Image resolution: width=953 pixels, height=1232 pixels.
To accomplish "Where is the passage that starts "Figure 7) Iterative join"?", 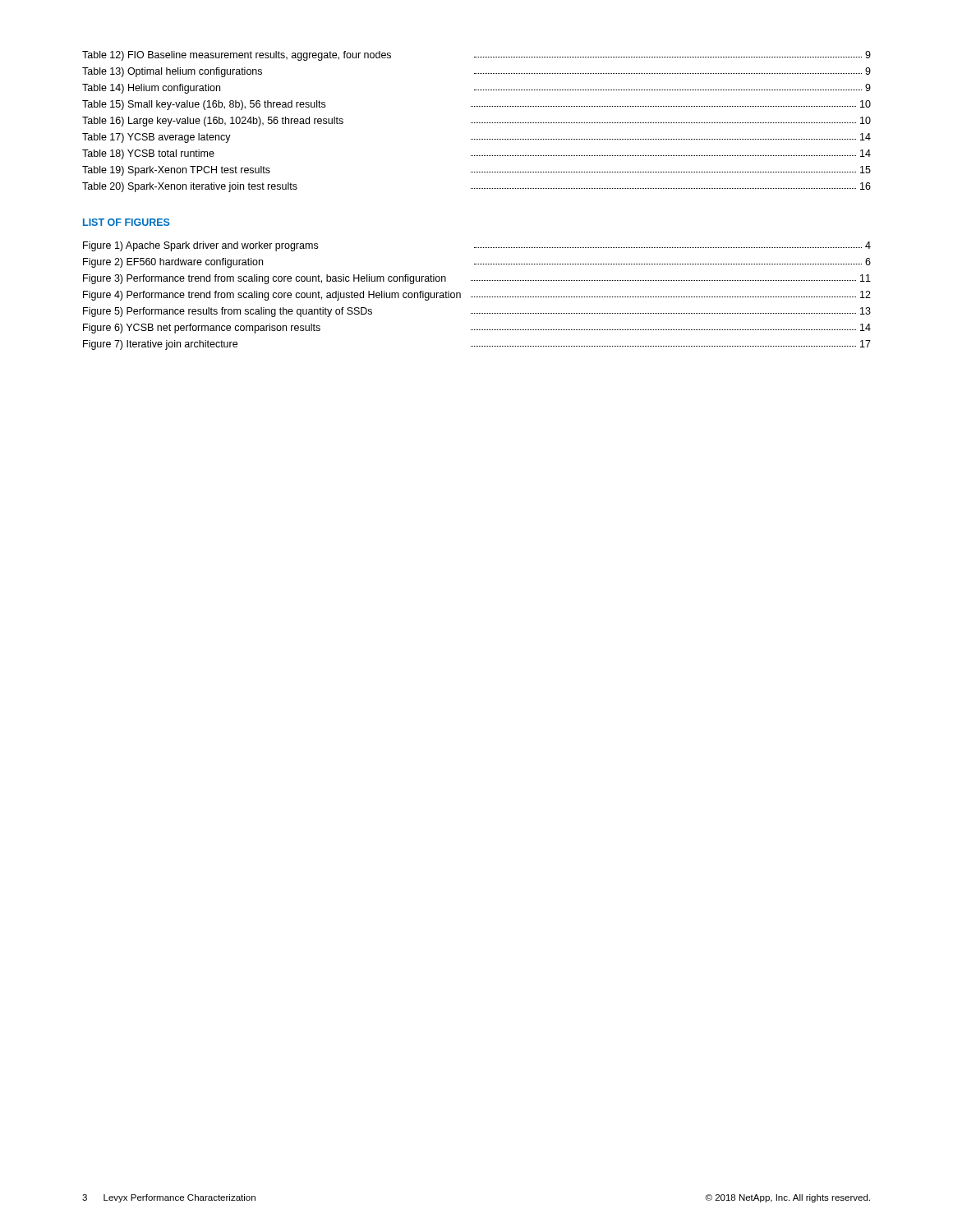I will tap(476, 344).
